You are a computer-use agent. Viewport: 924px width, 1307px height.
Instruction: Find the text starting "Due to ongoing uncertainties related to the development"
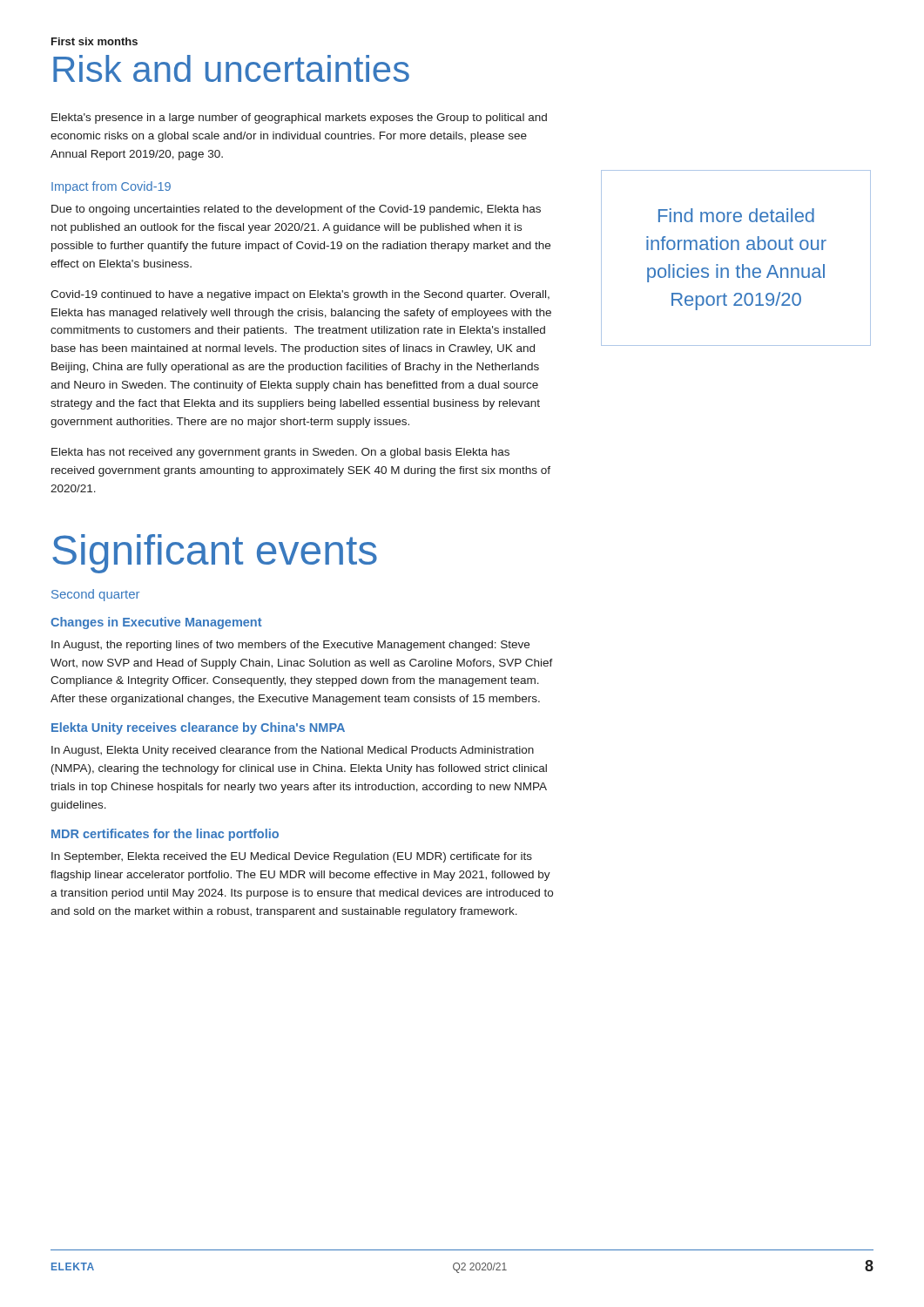tap(301, 236)
